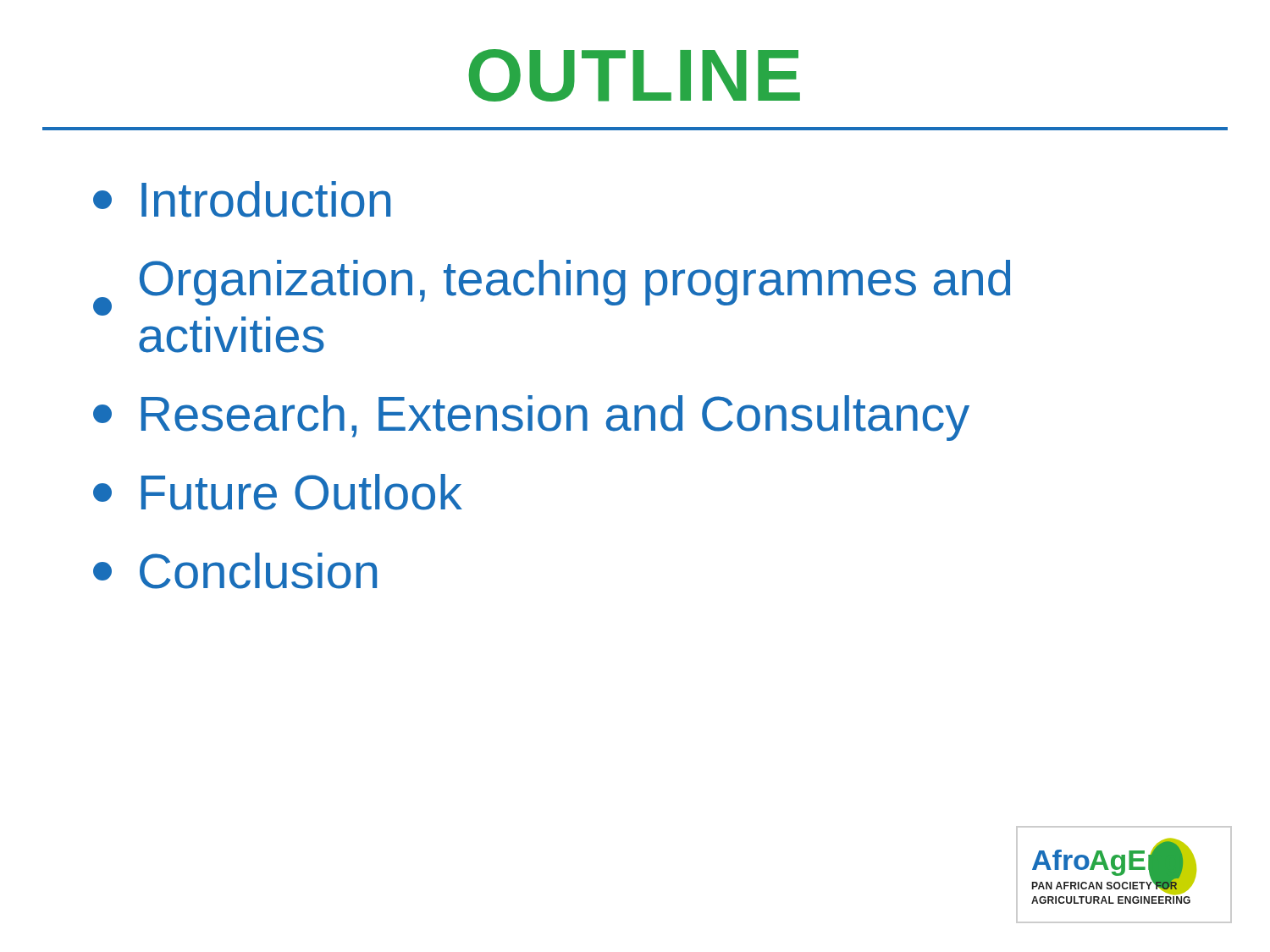Image resolution: width=1270 pixels, height=952 pixels.
Task: Find the logo
Action: (1126, 876)
